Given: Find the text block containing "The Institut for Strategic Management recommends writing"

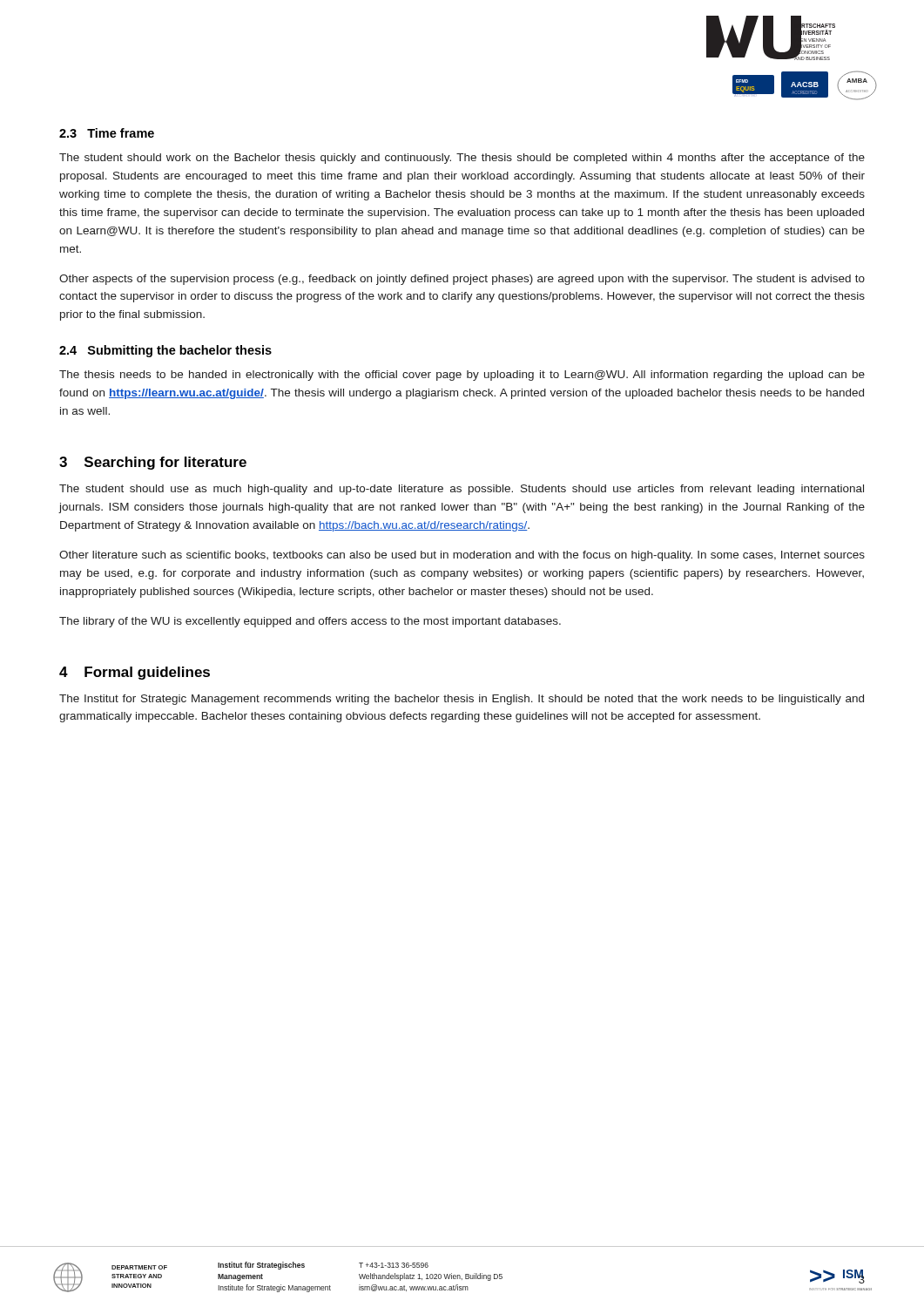Looking at the screenshot, I should [462, 708].
